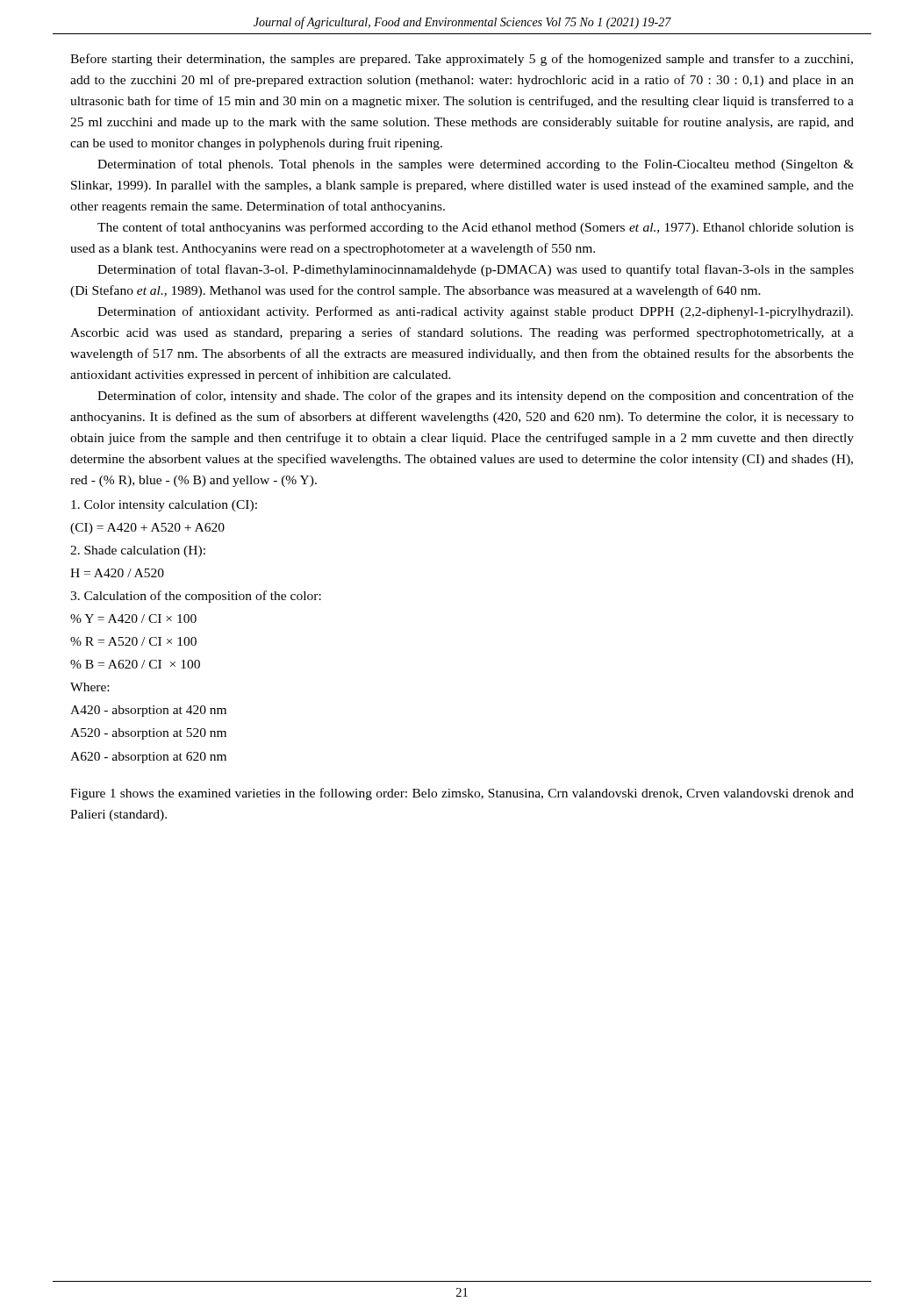Image resolution: width=924 pixels, height=1316 pixels.
Task: Select the region starting "A620 - absorption at 620 nm"
Action: pos(149,755)
